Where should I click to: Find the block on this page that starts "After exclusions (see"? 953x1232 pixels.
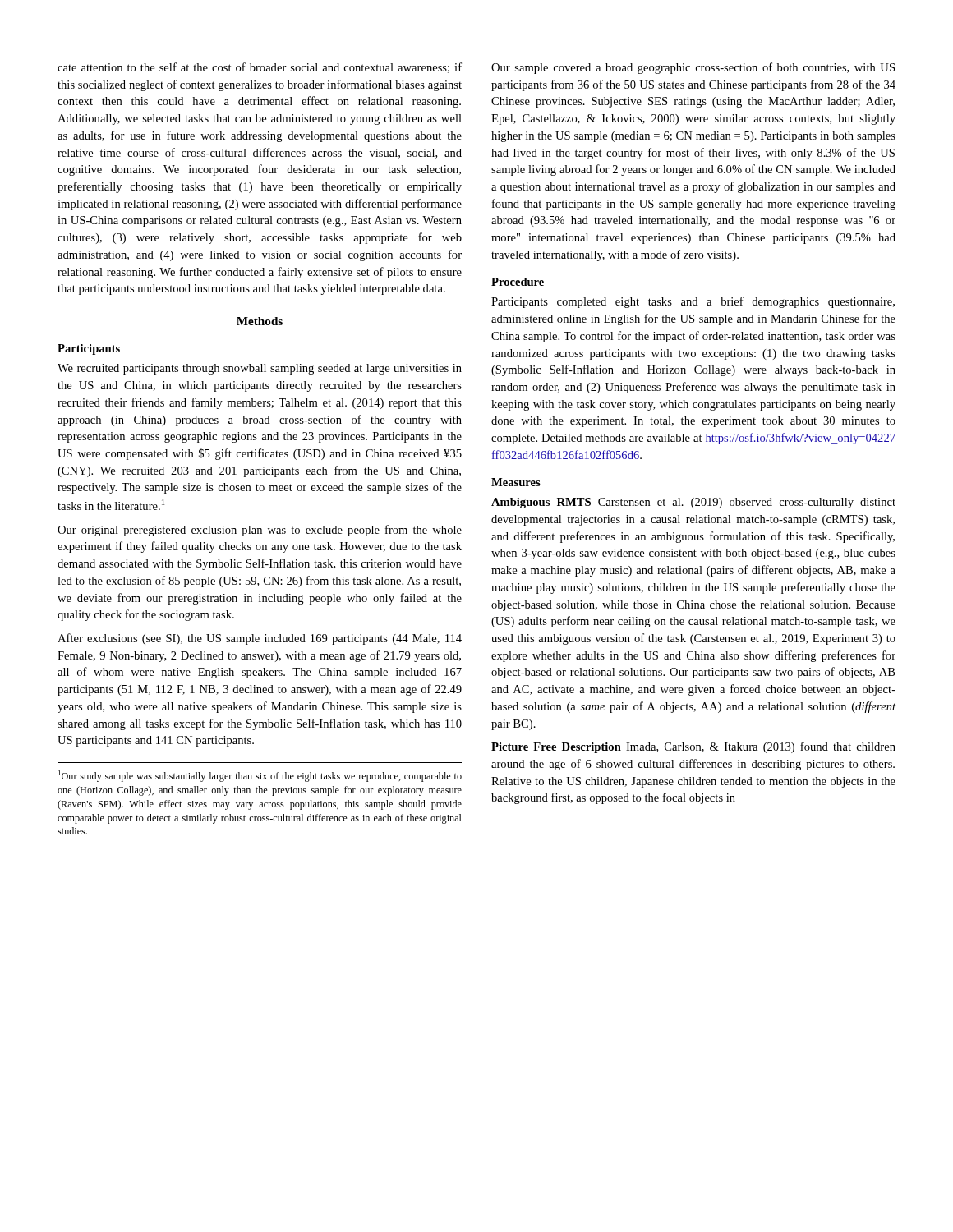pos(260,689)
